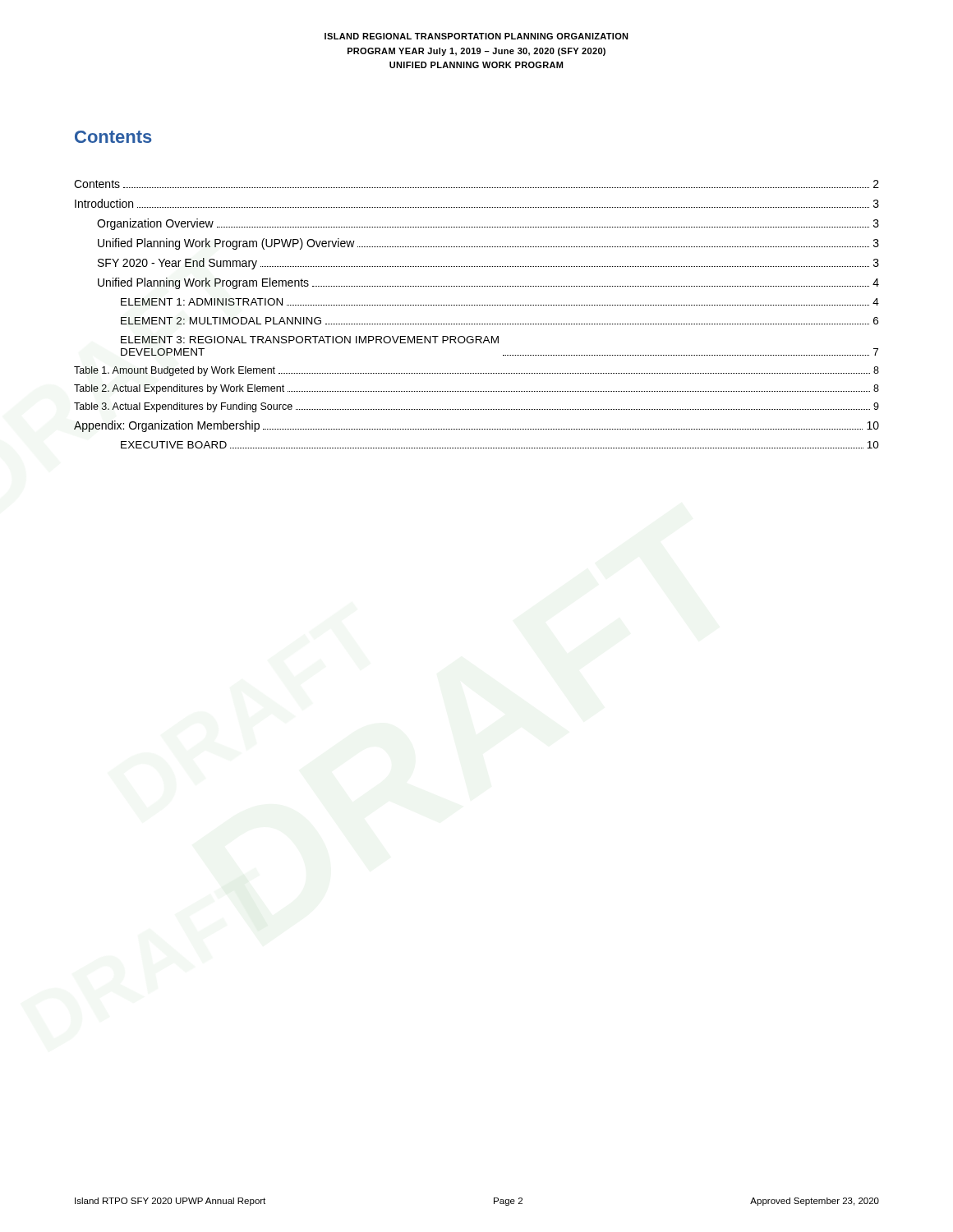Point to "ELEMENT 2: MULTIMODAL PLANNING 6"

click(500, 321)
